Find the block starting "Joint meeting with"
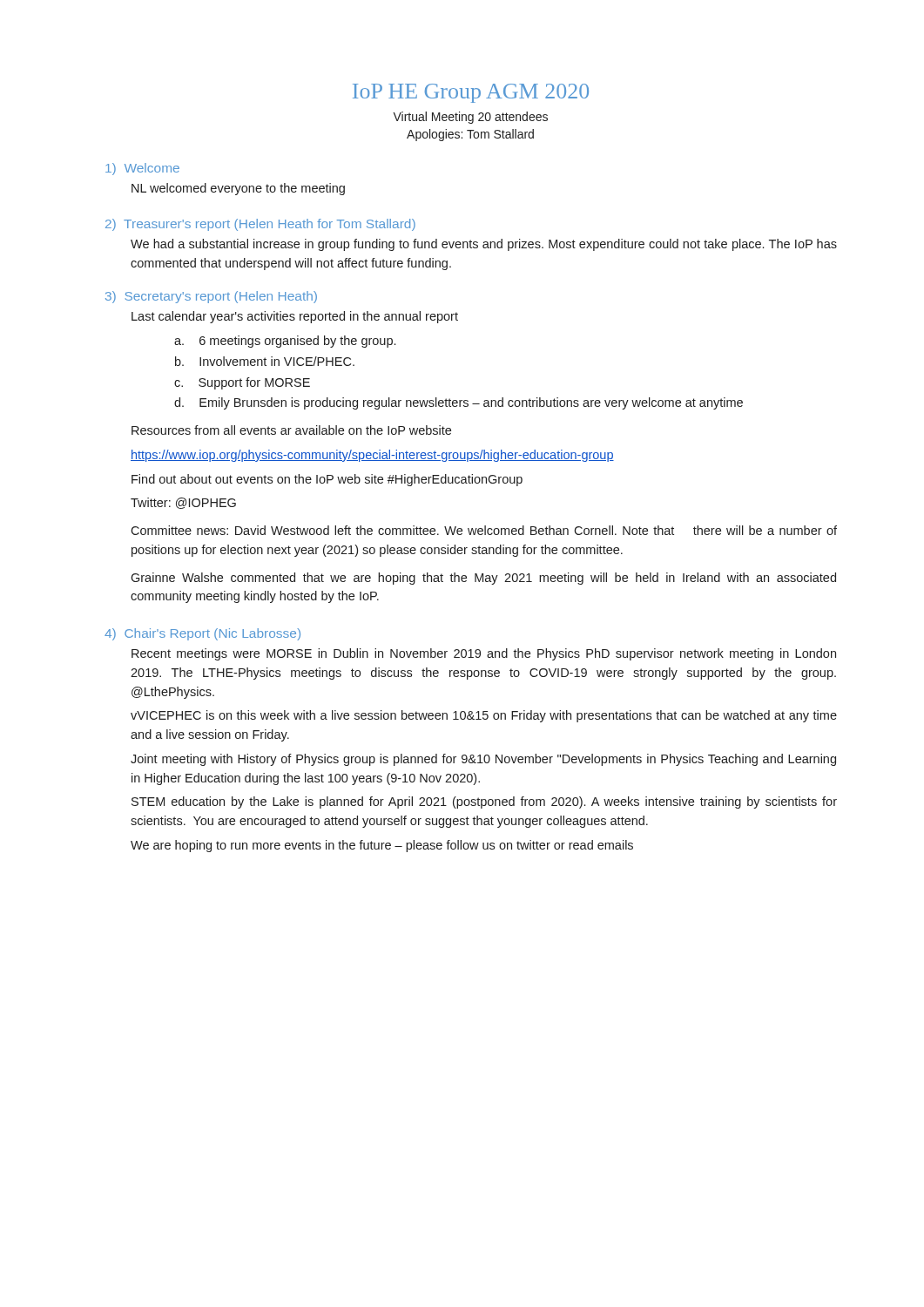Screen dimensions: 1307x924 [x=484, y=768]
